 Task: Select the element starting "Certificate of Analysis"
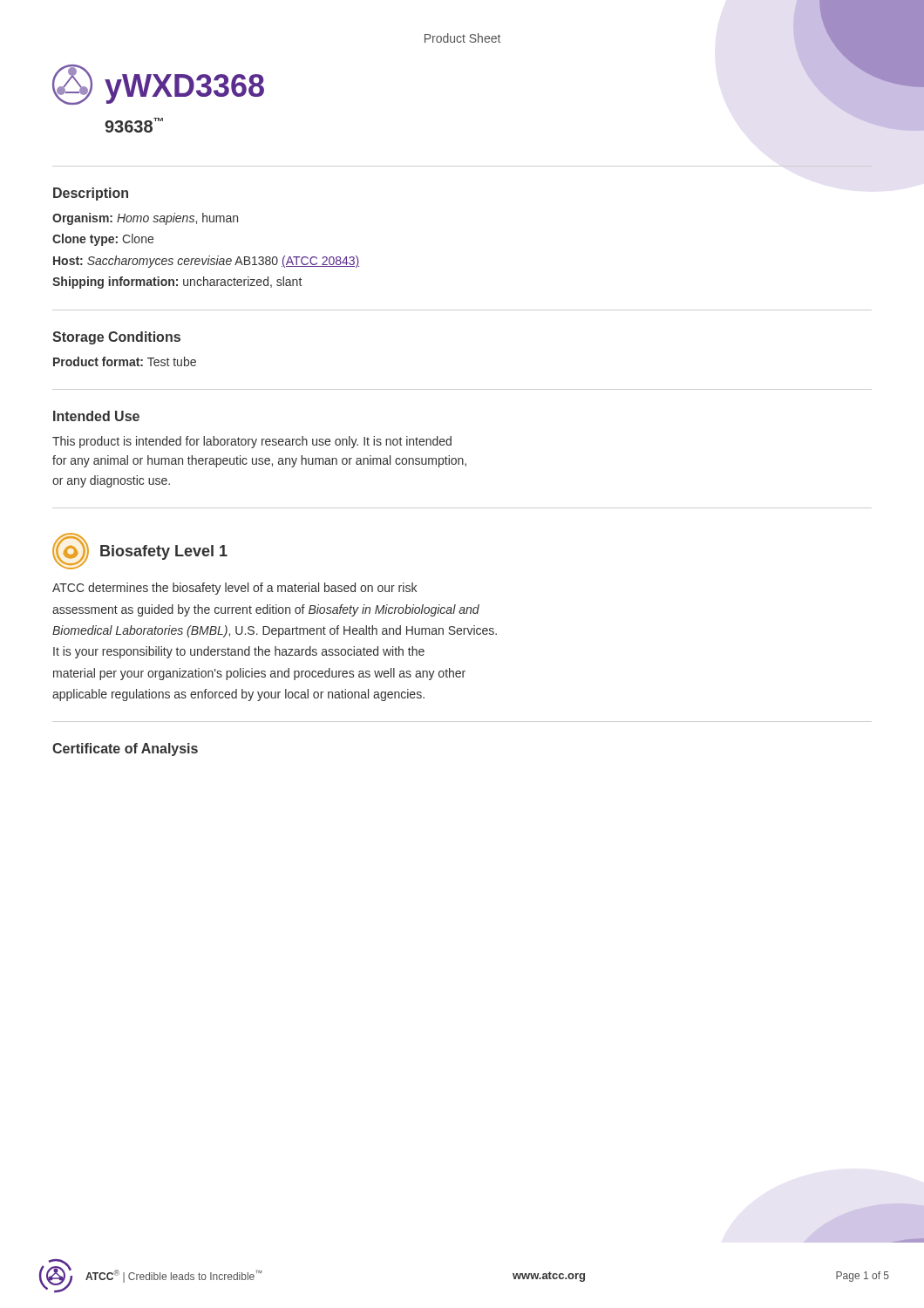[125, 749]
